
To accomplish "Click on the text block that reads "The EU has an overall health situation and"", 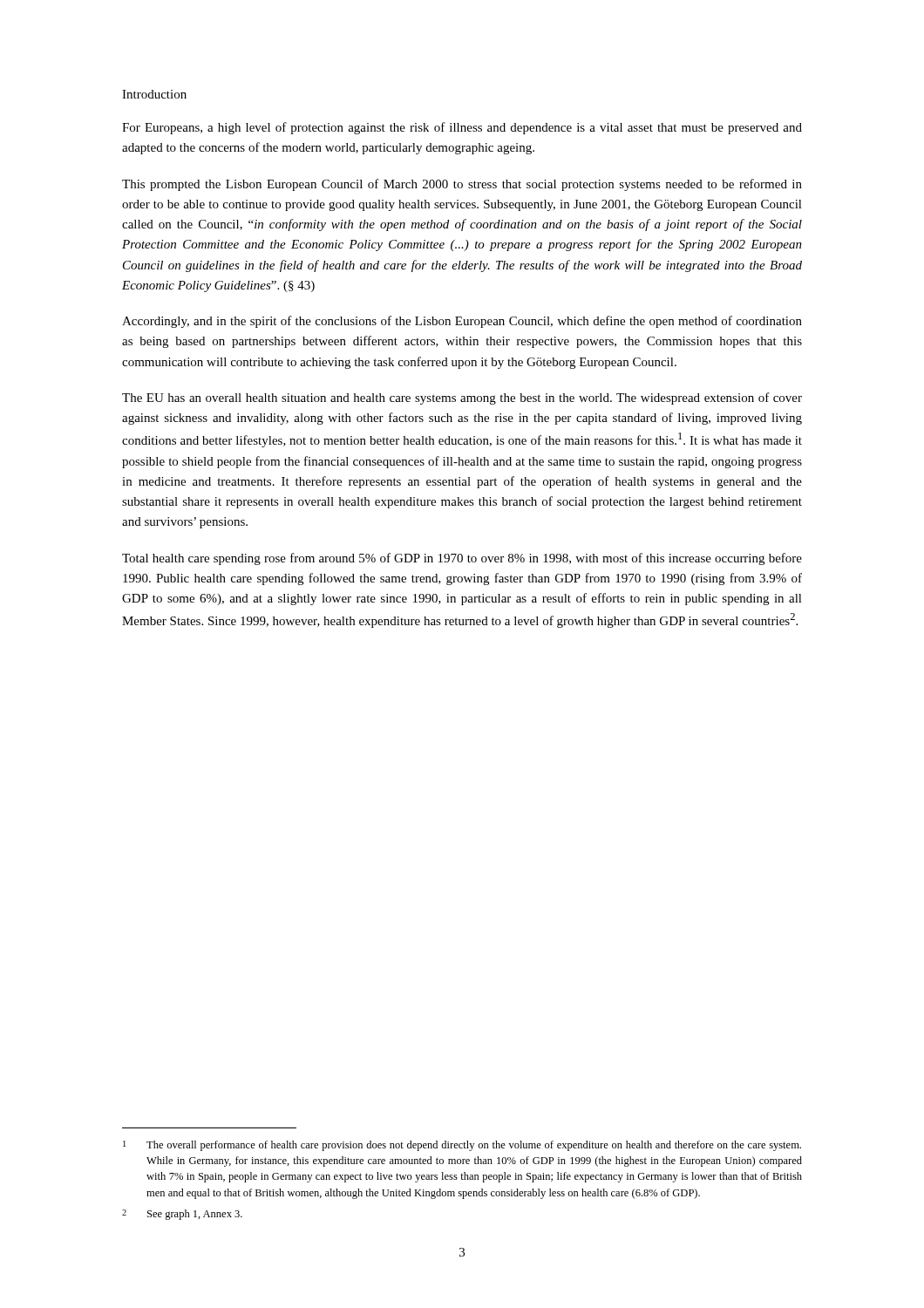I will (x=462, y=460).
